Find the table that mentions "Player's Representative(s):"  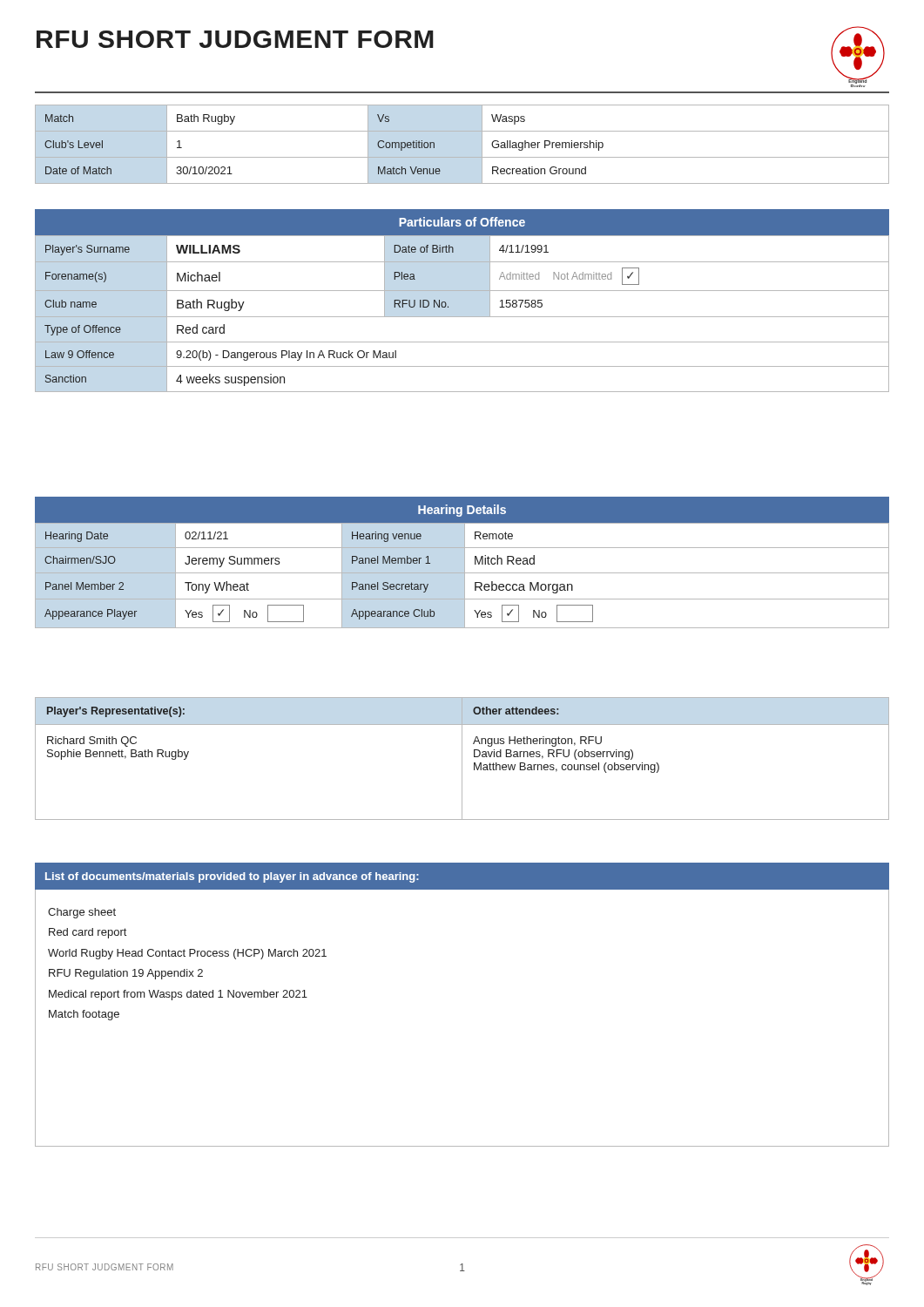click(462, 758)
